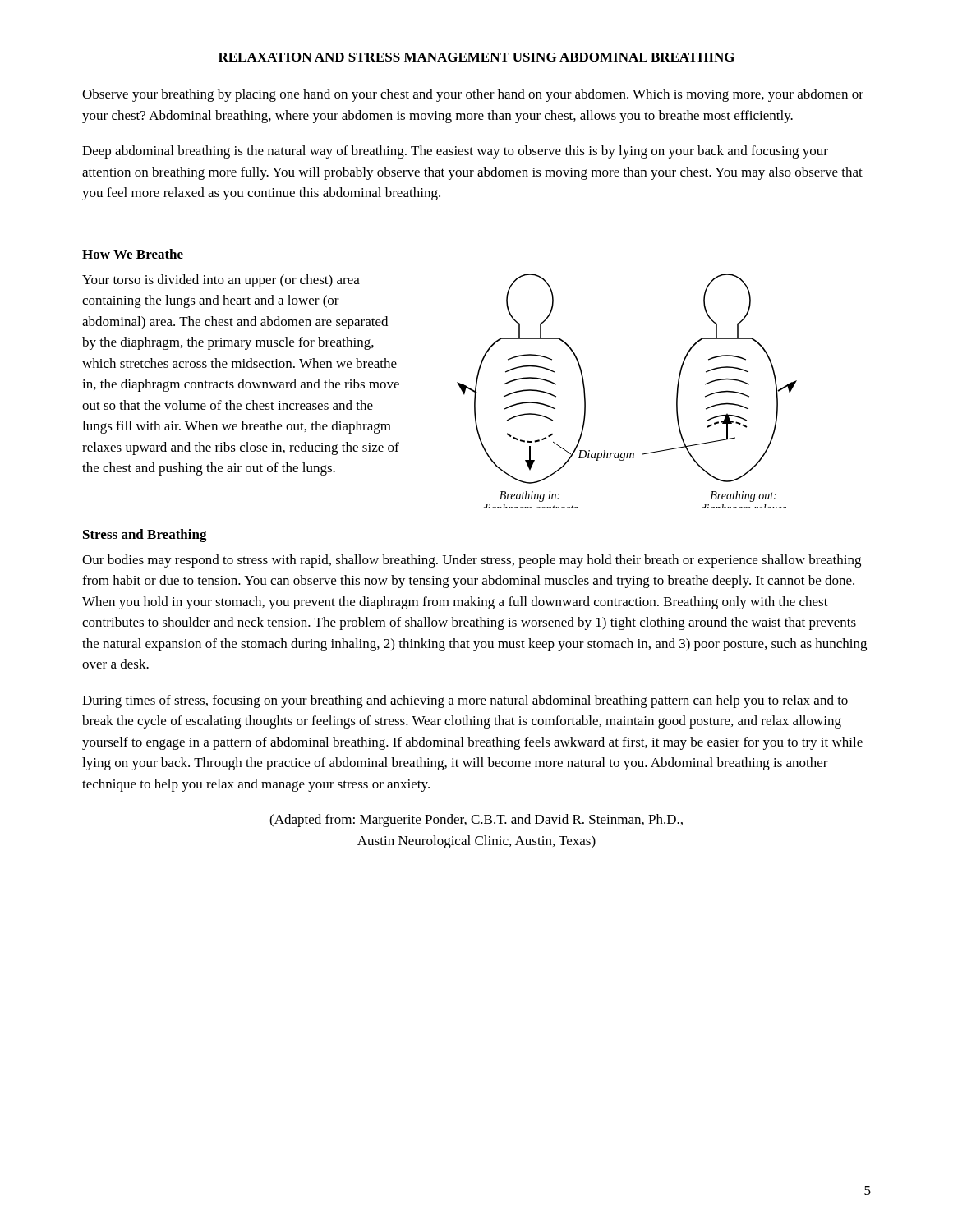Navigate to the element starting "Deep abdominal breathing is the natural"
Viewport: 953px width, 1232px height.
pyautogui.click(x=472, y=172)
